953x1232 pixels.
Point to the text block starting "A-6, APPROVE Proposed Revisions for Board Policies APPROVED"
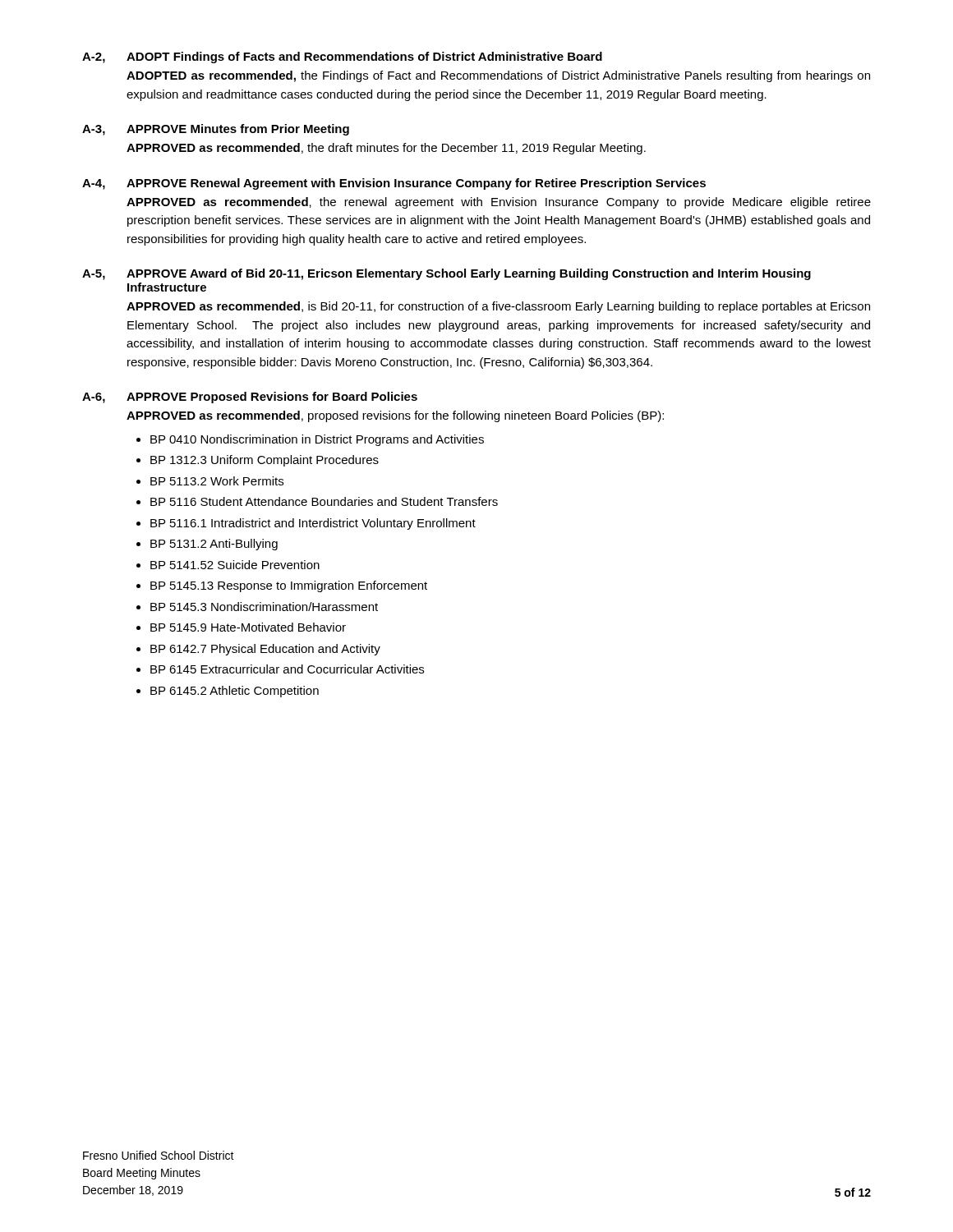click(x=250, y=398)
